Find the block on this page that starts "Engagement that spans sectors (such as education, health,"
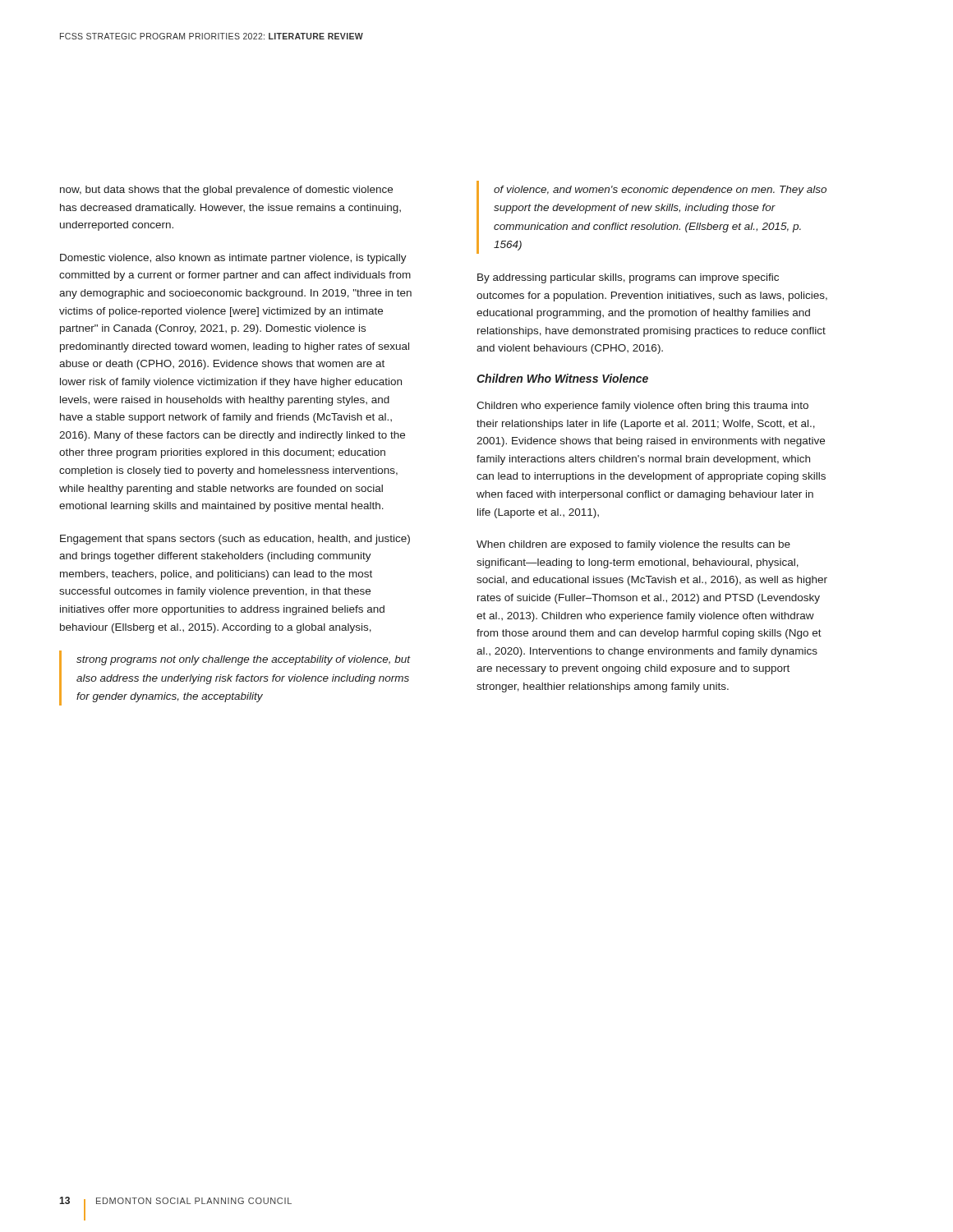Screen dimensions: 1232x953 coord(235,582)
